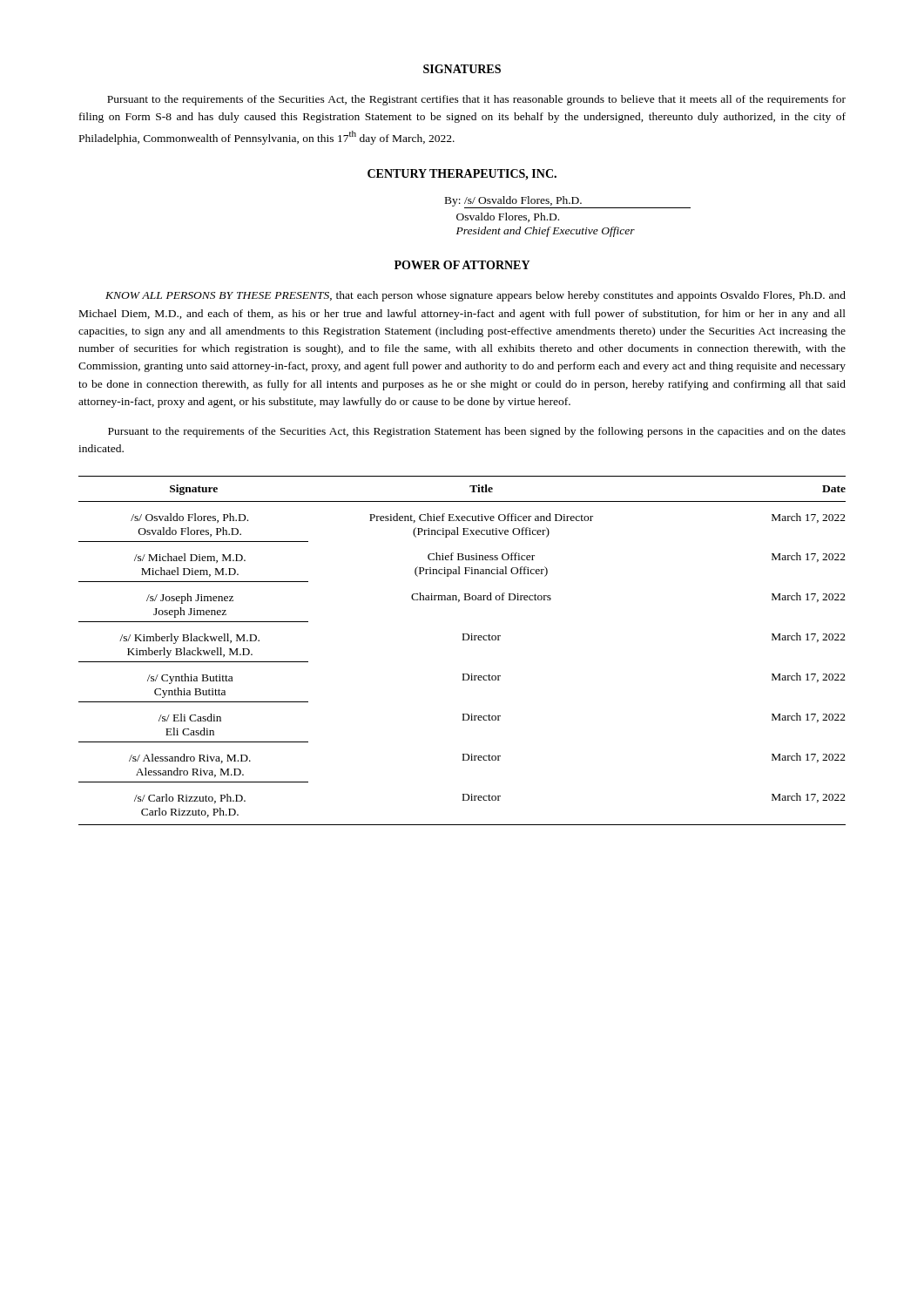Where is the passage that starts "KNOW ALL PERSONS BY THESE PRESENTS, that each"?
The width and height of the screenshot is (924, 1307).
462,348
